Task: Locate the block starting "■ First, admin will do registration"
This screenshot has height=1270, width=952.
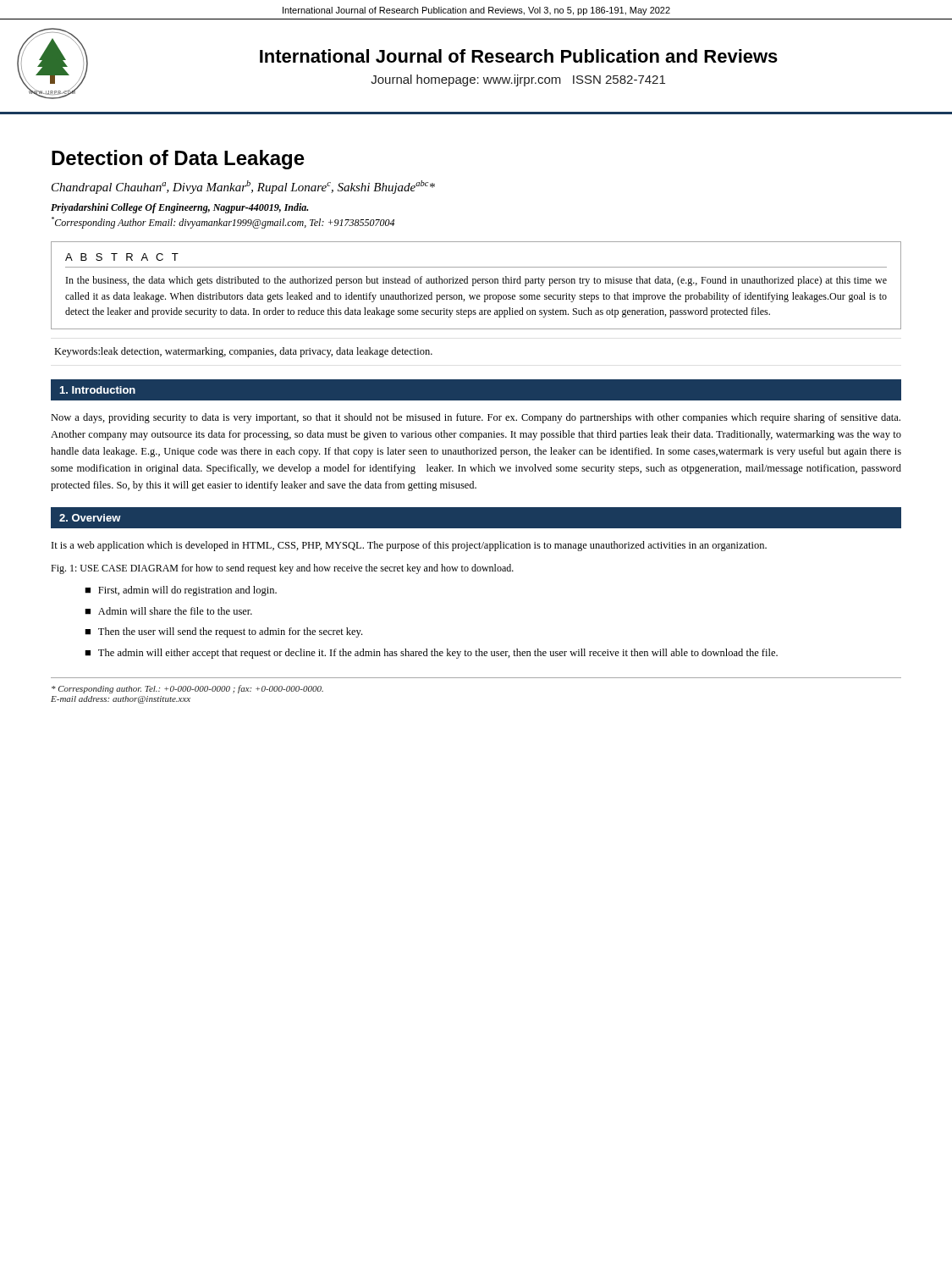Action: coord(181,590)
